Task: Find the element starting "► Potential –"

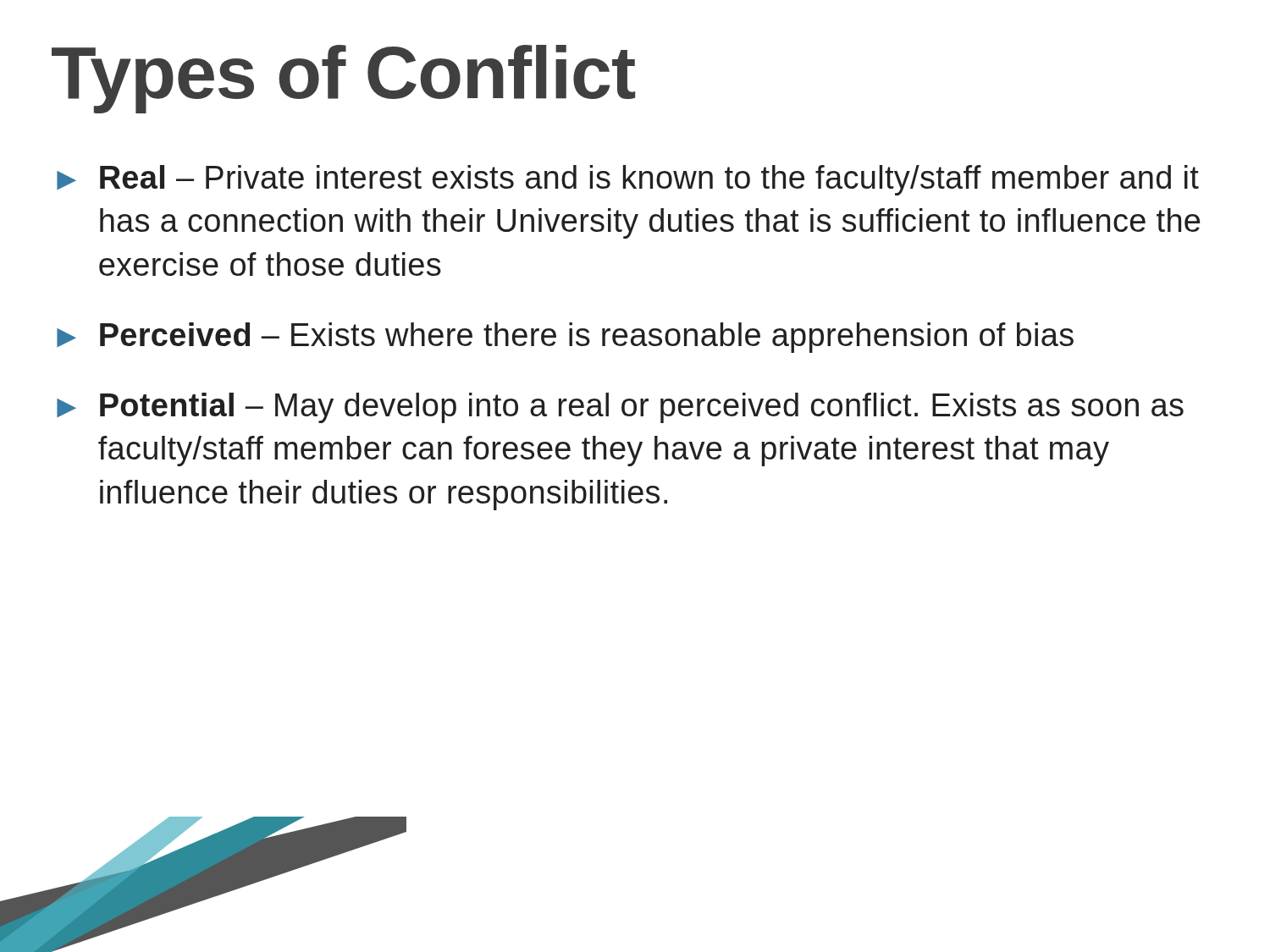Action: [x=627, y=449]
